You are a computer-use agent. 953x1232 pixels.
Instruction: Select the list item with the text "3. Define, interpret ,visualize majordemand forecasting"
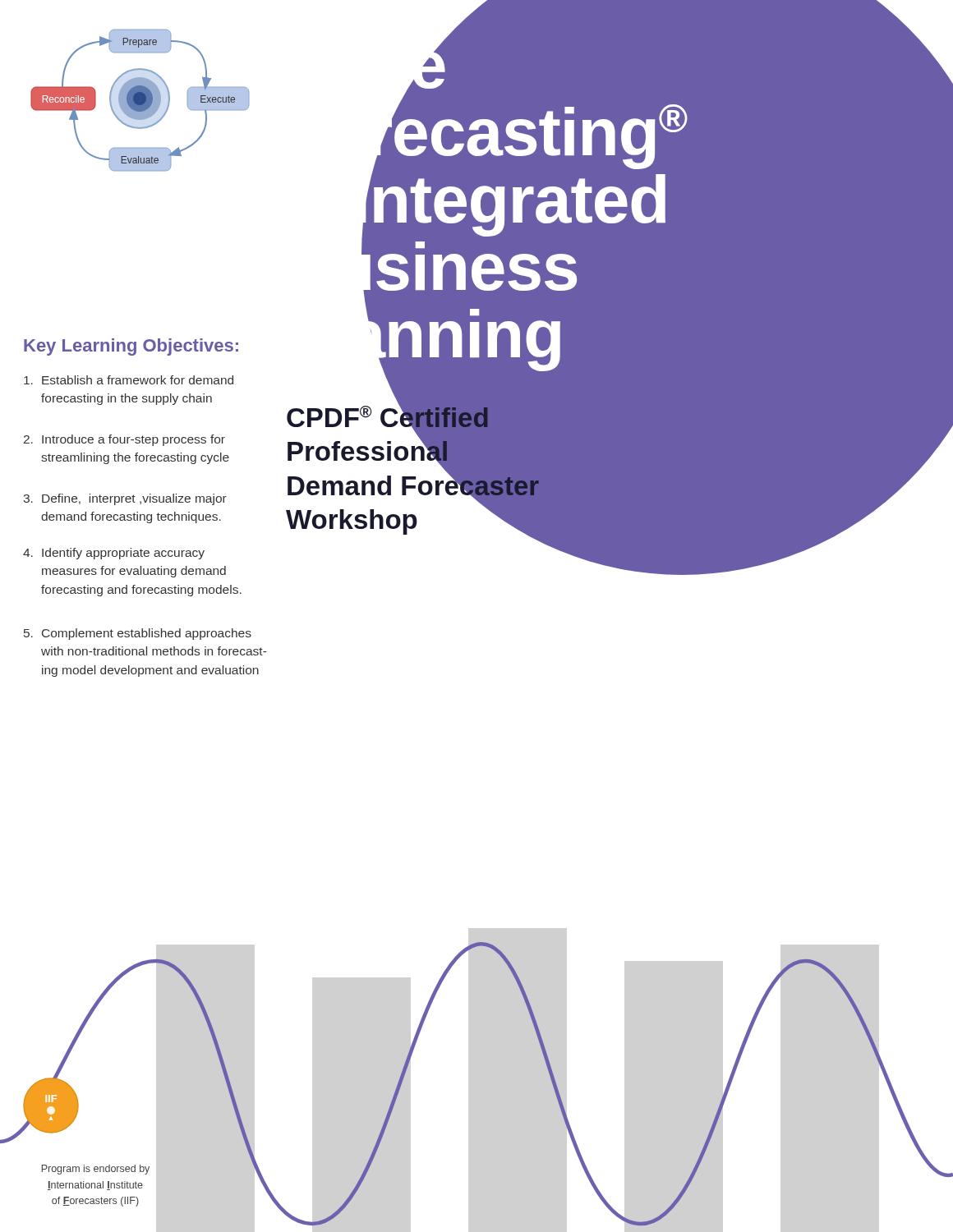tap(125, 508)
